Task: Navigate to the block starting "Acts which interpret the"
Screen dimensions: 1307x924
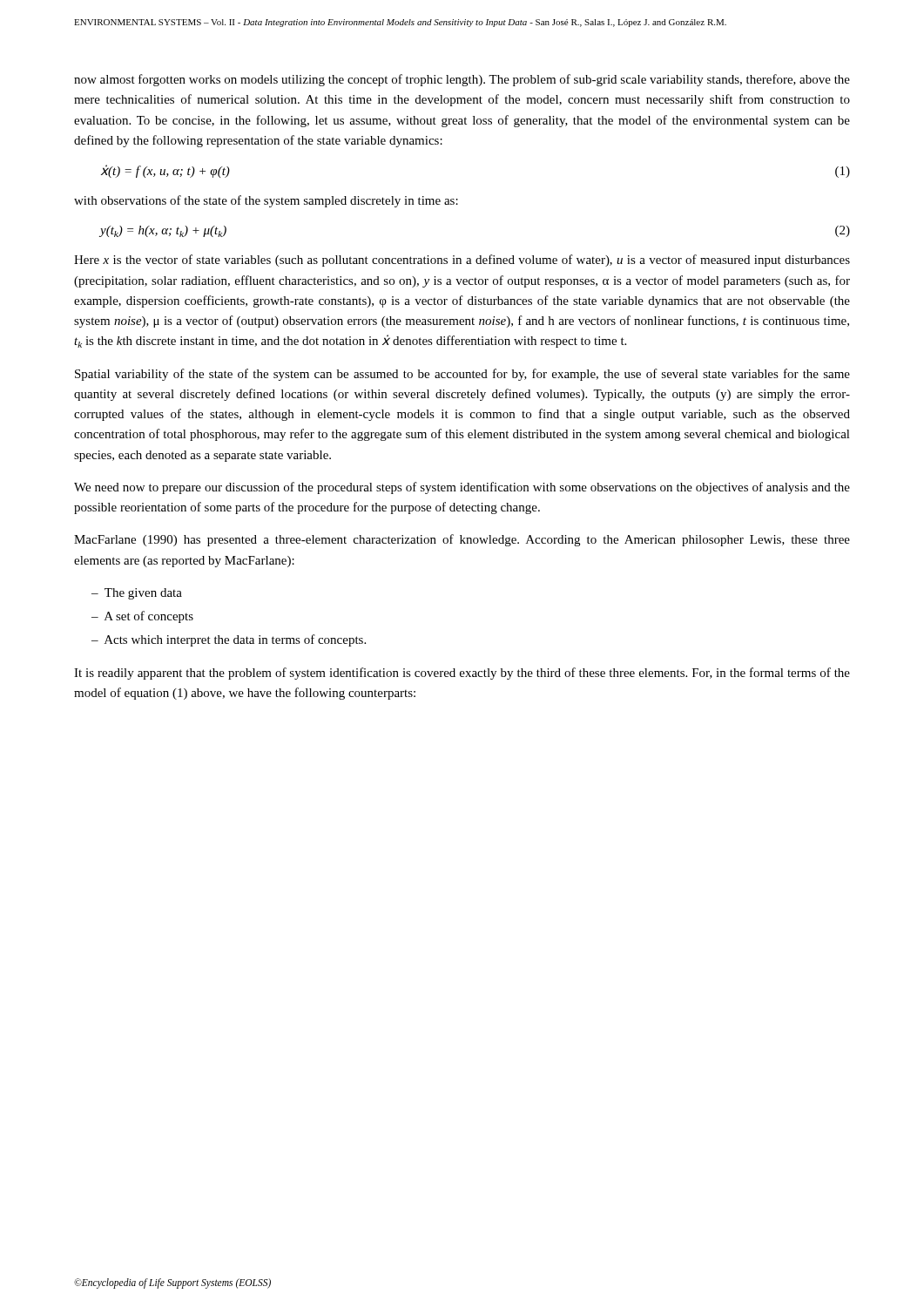Action: pyautogui.click(x=235, y=640)
